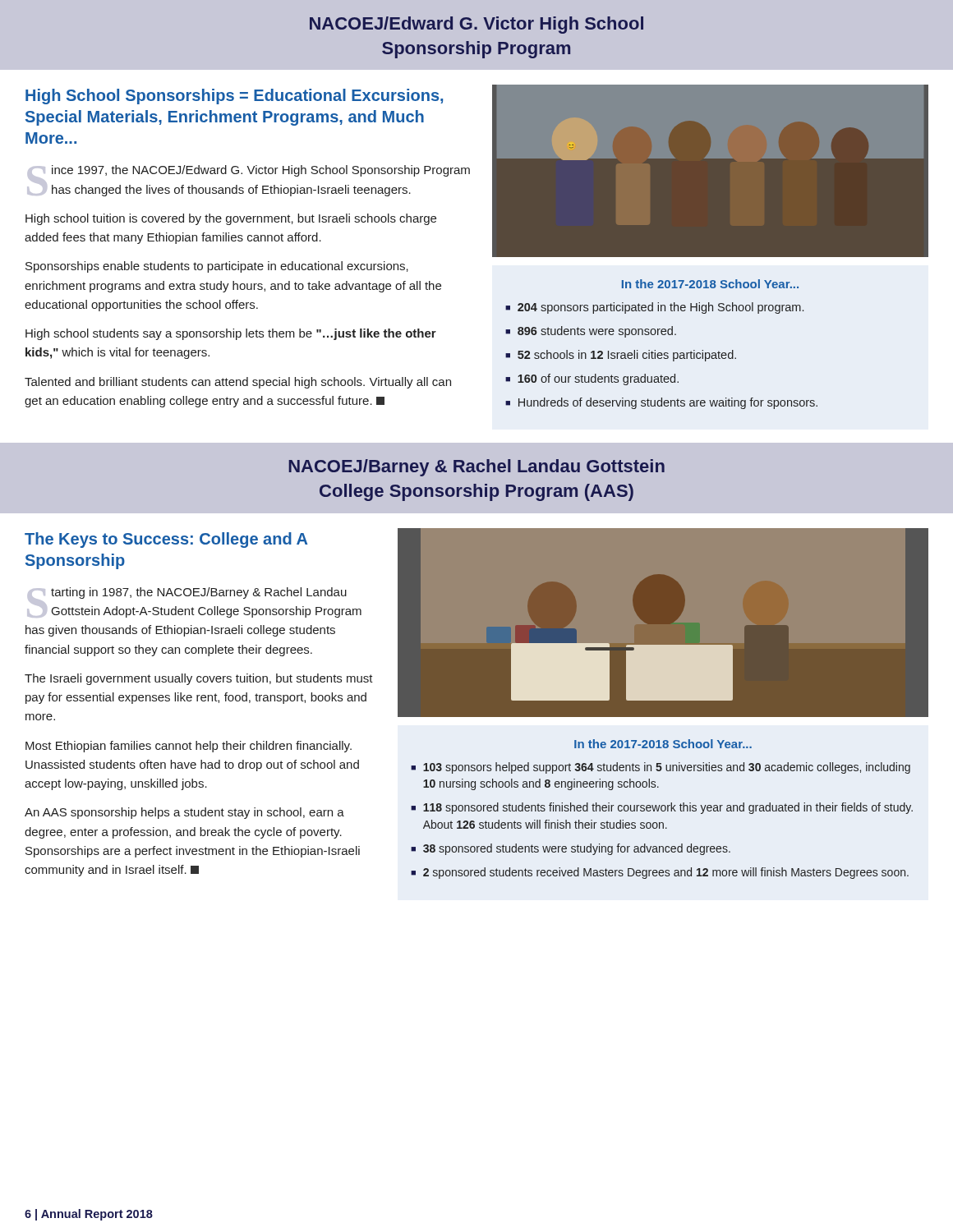Locate the list item that says "■ 204 sponsors"
This screenshot has height=1232, width=953.
655,308
